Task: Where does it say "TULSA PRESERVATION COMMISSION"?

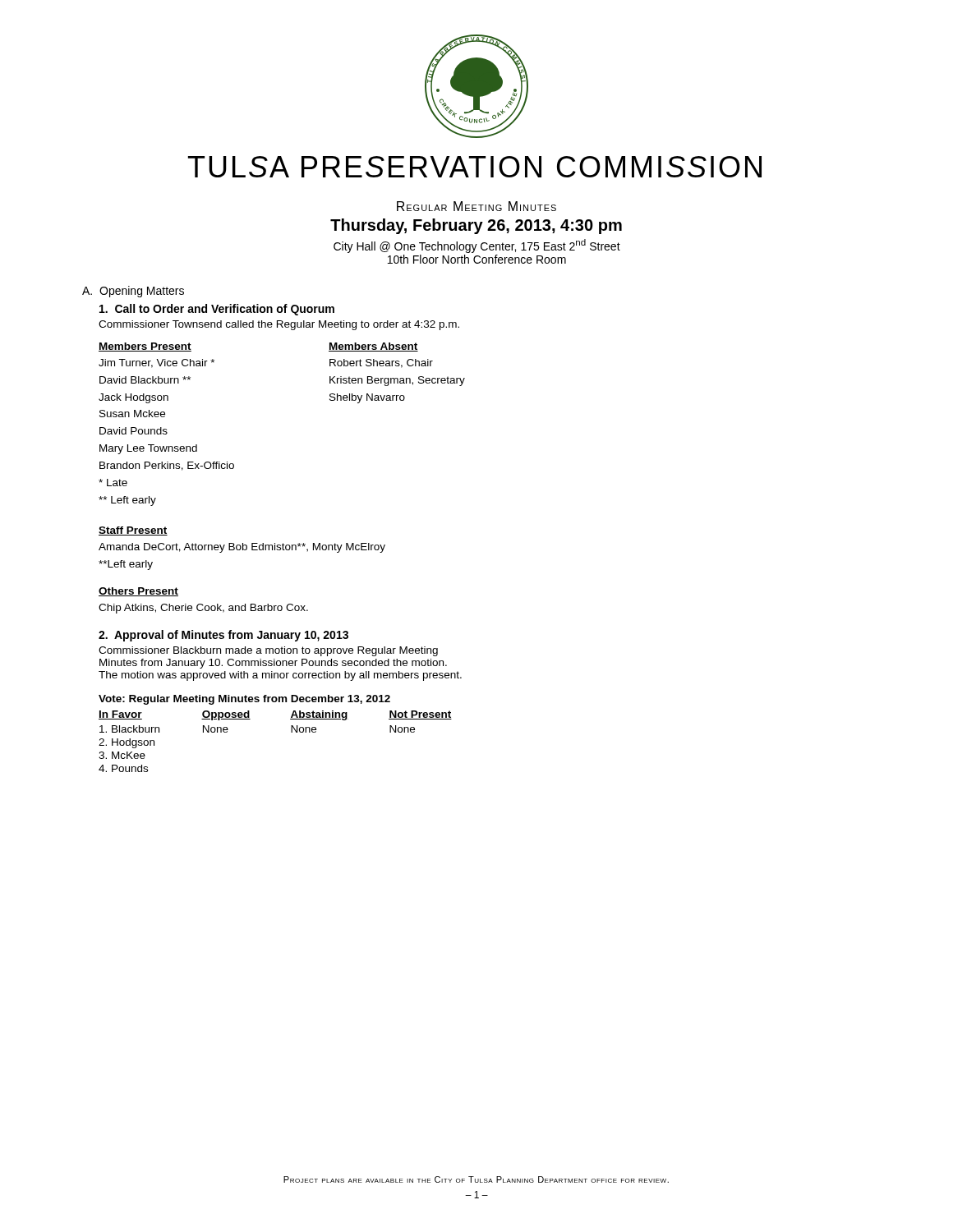Action: 476,167
